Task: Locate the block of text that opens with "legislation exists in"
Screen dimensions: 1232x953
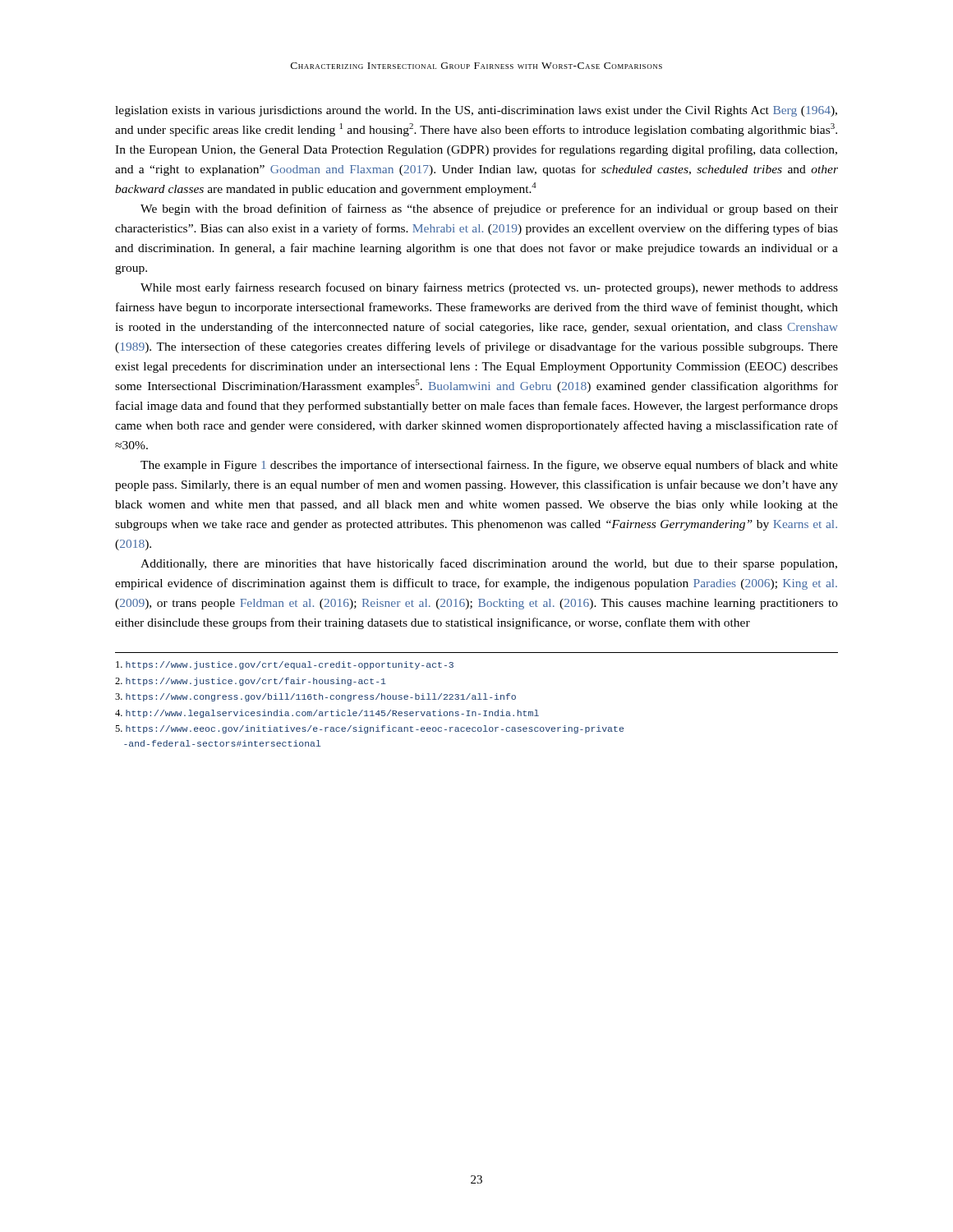Action: pos(476,366)
